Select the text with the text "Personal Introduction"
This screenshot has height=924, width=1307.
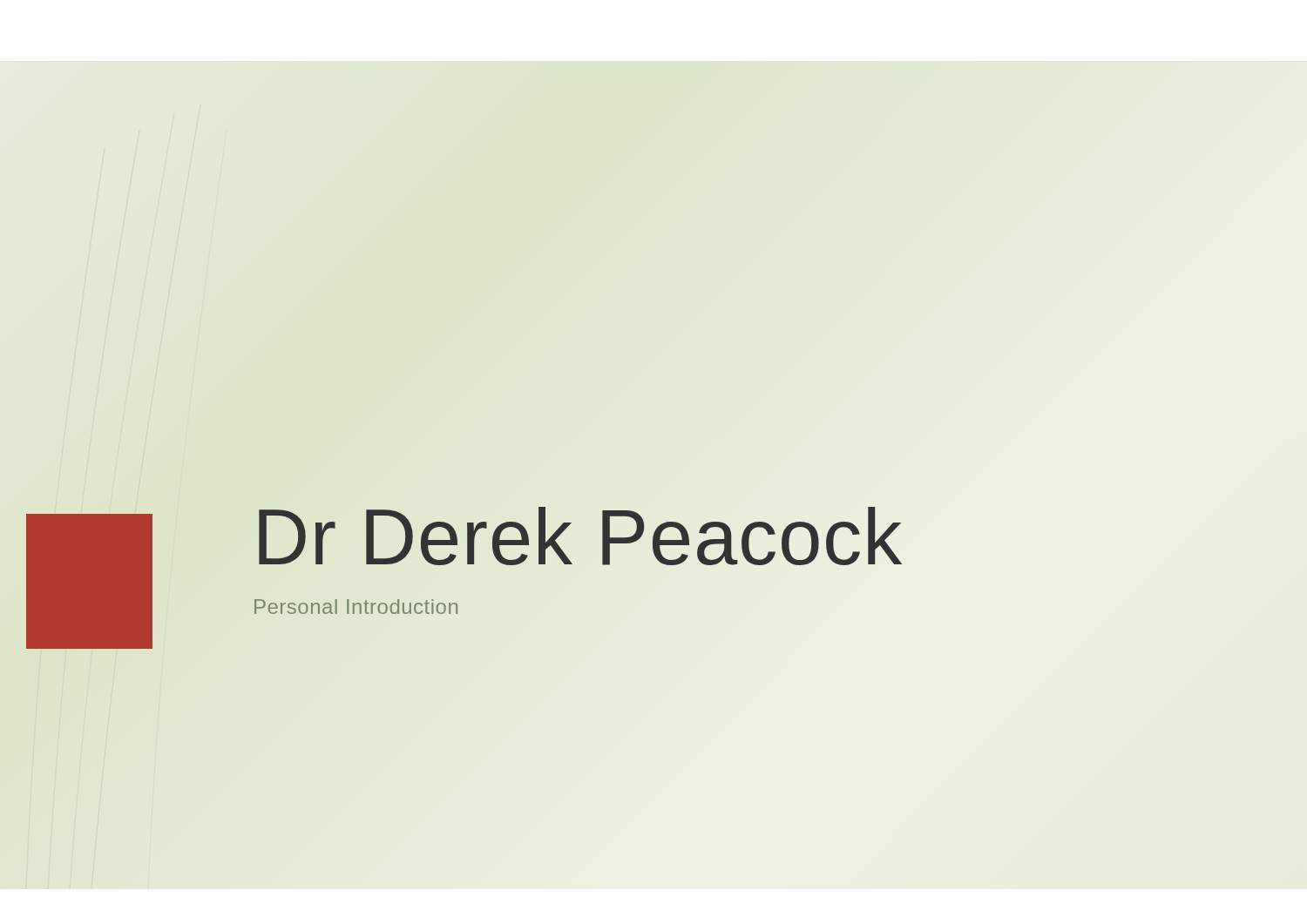356,607
